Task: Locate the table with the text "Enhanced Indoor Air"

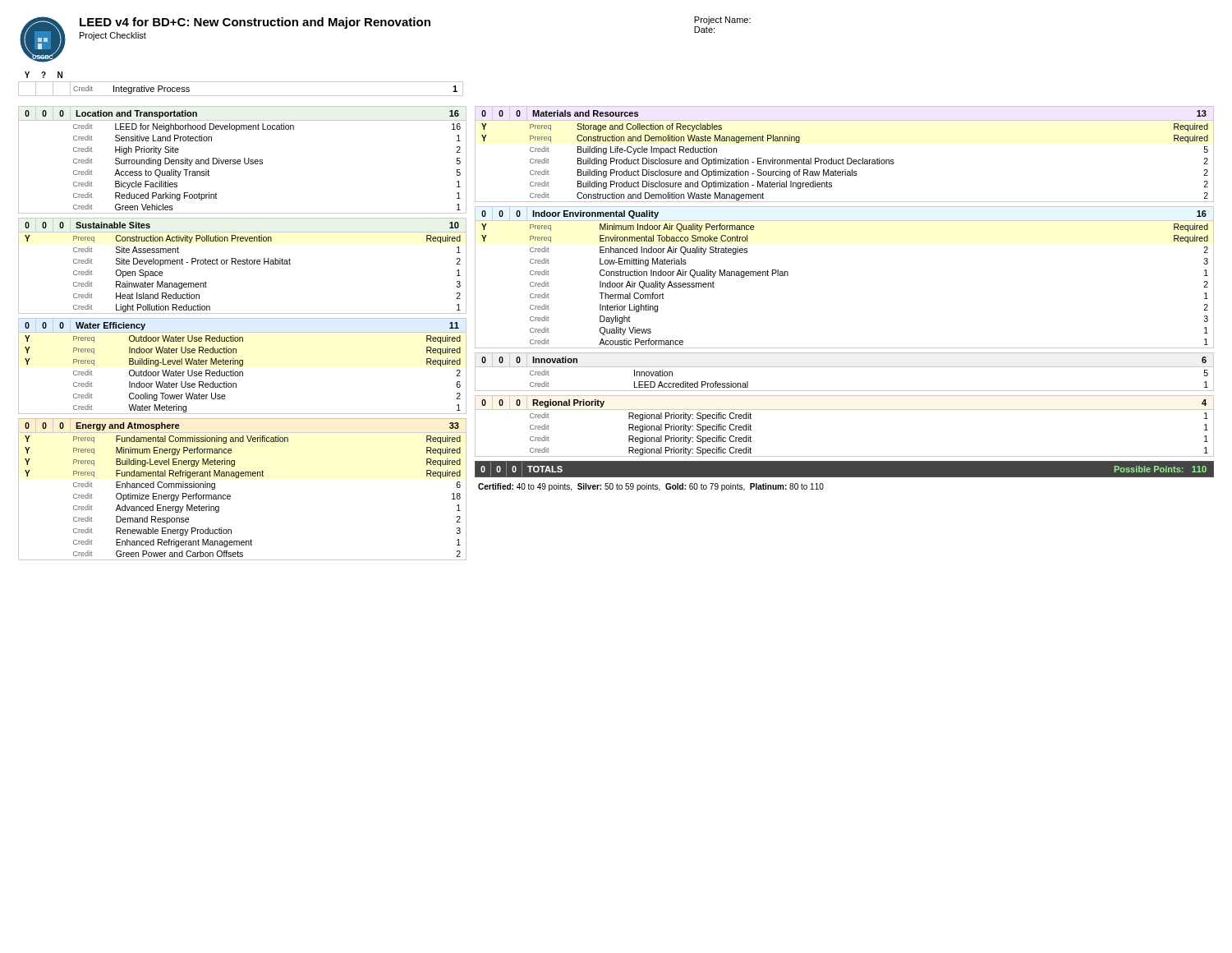Action: pyautogui.click(x=844, y=277)
